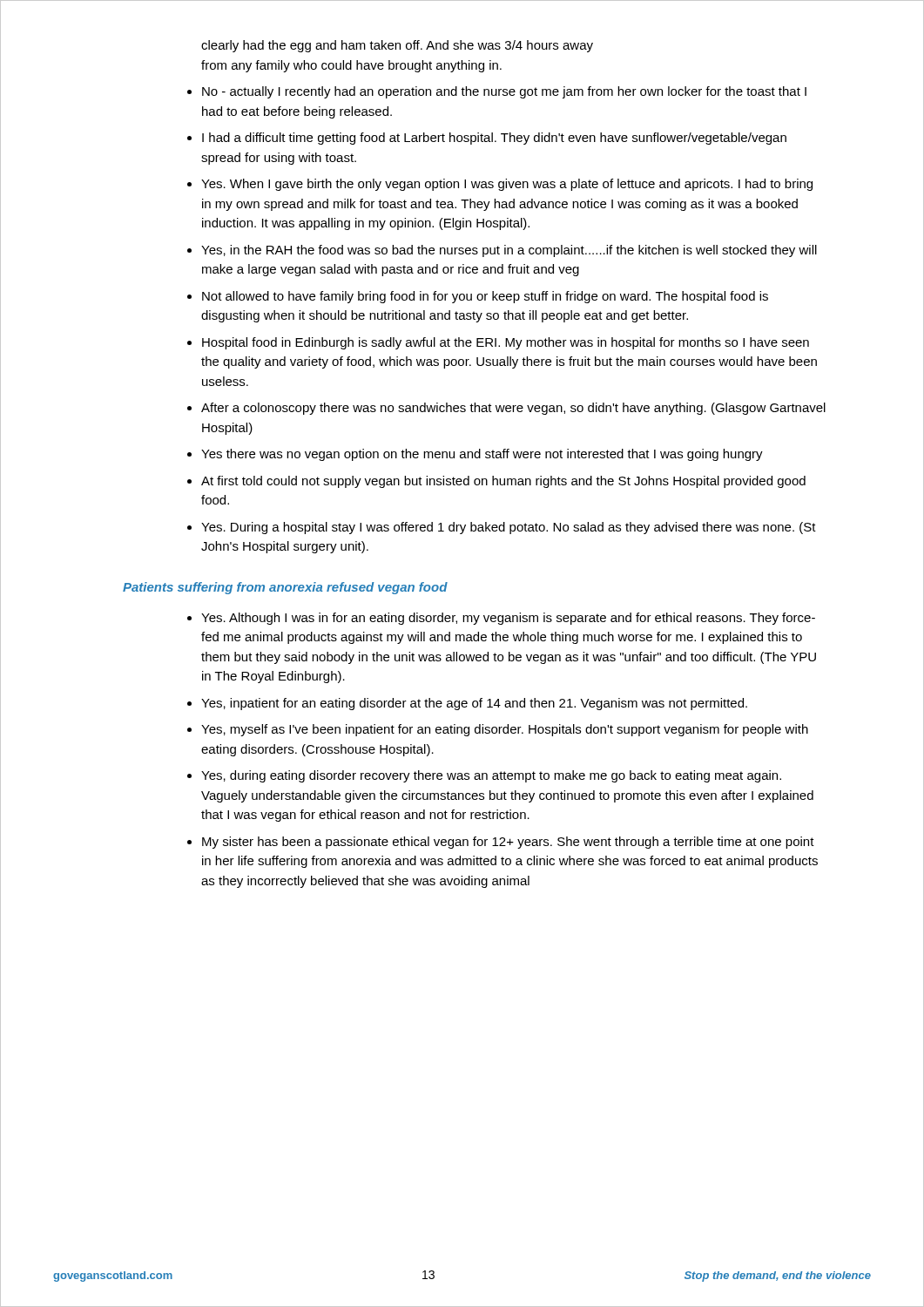Point to the block beginning "Hospital food in Edinburgh is sadly awful"
Viewport: 924px width, 1307px height.
click(x=509, y=361)
